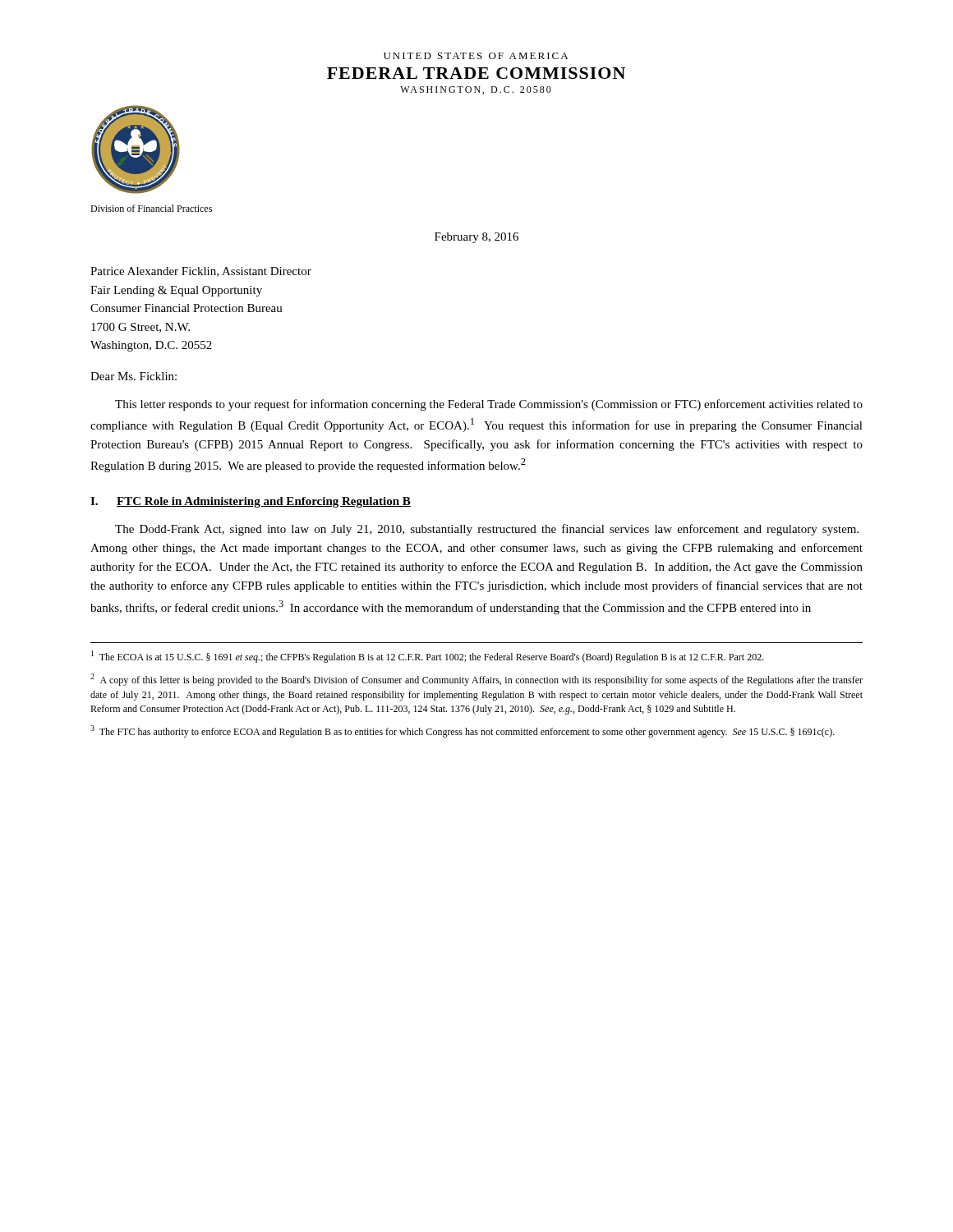Locate a caption
Image resolution: width=953 pixels, height=1232 pixels.
point(151,209)
